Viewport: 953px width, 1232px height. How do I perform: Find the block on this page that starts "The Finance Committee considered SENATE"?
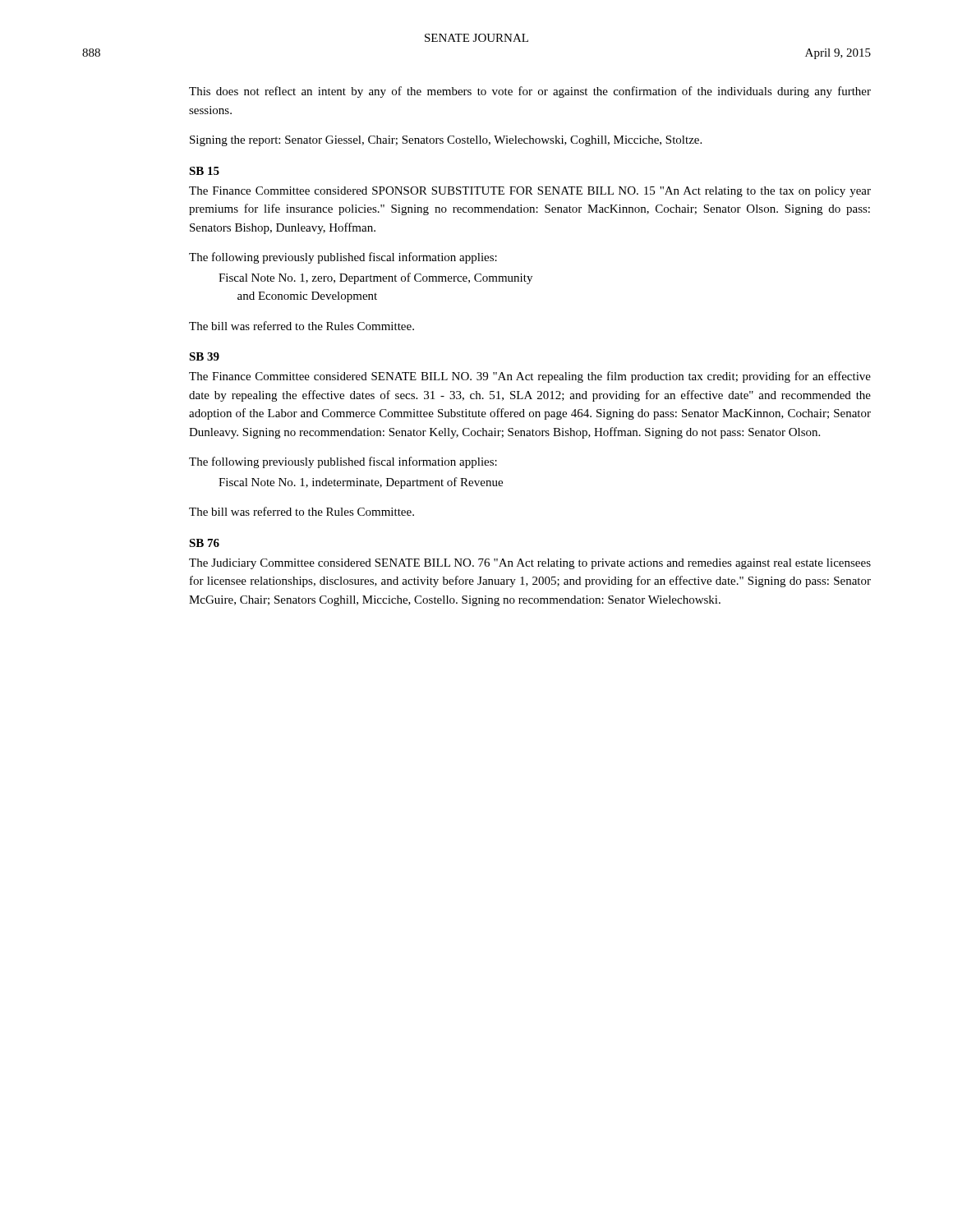[530, 404]
